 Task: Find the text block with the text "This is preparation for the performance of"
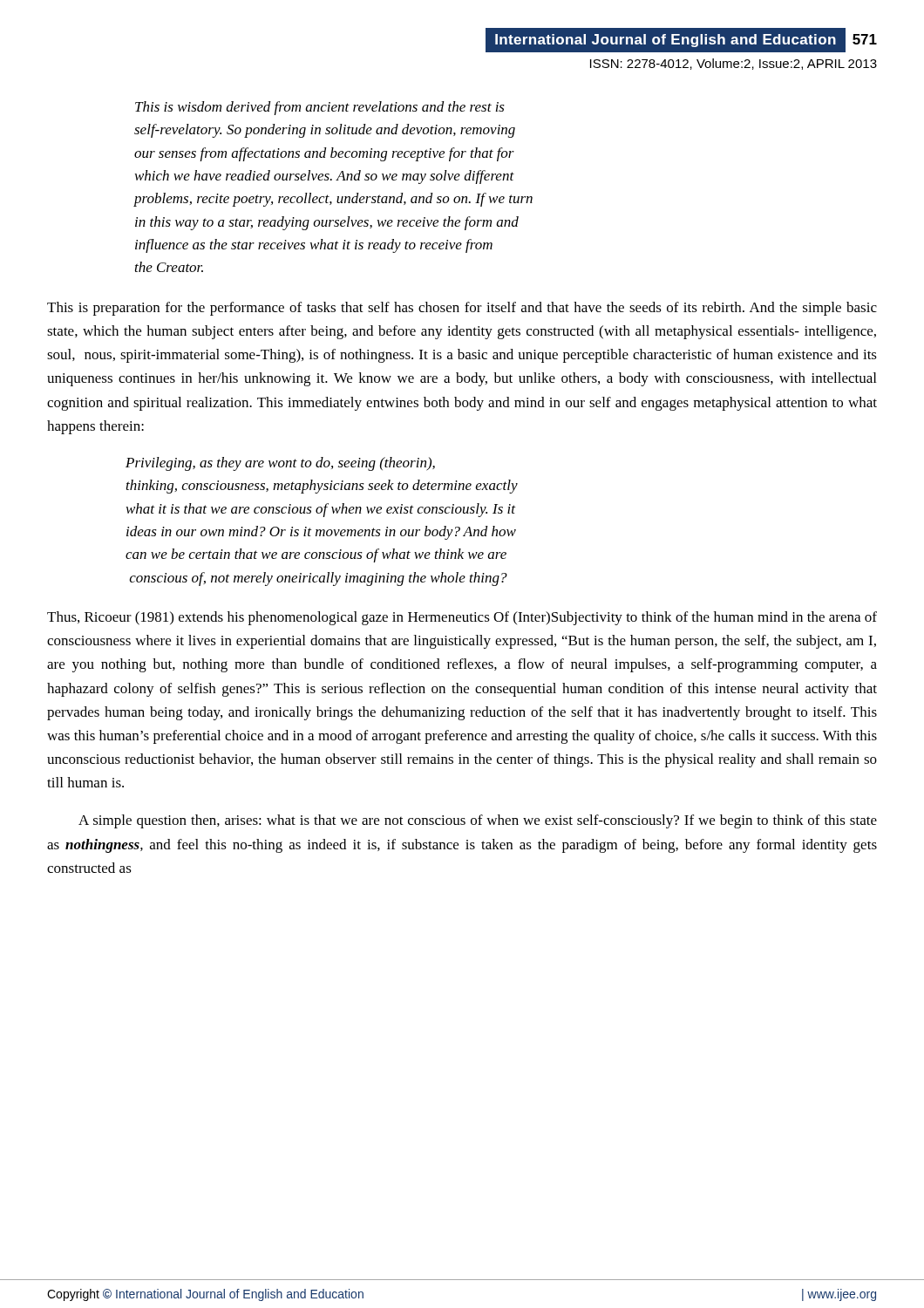462,366
